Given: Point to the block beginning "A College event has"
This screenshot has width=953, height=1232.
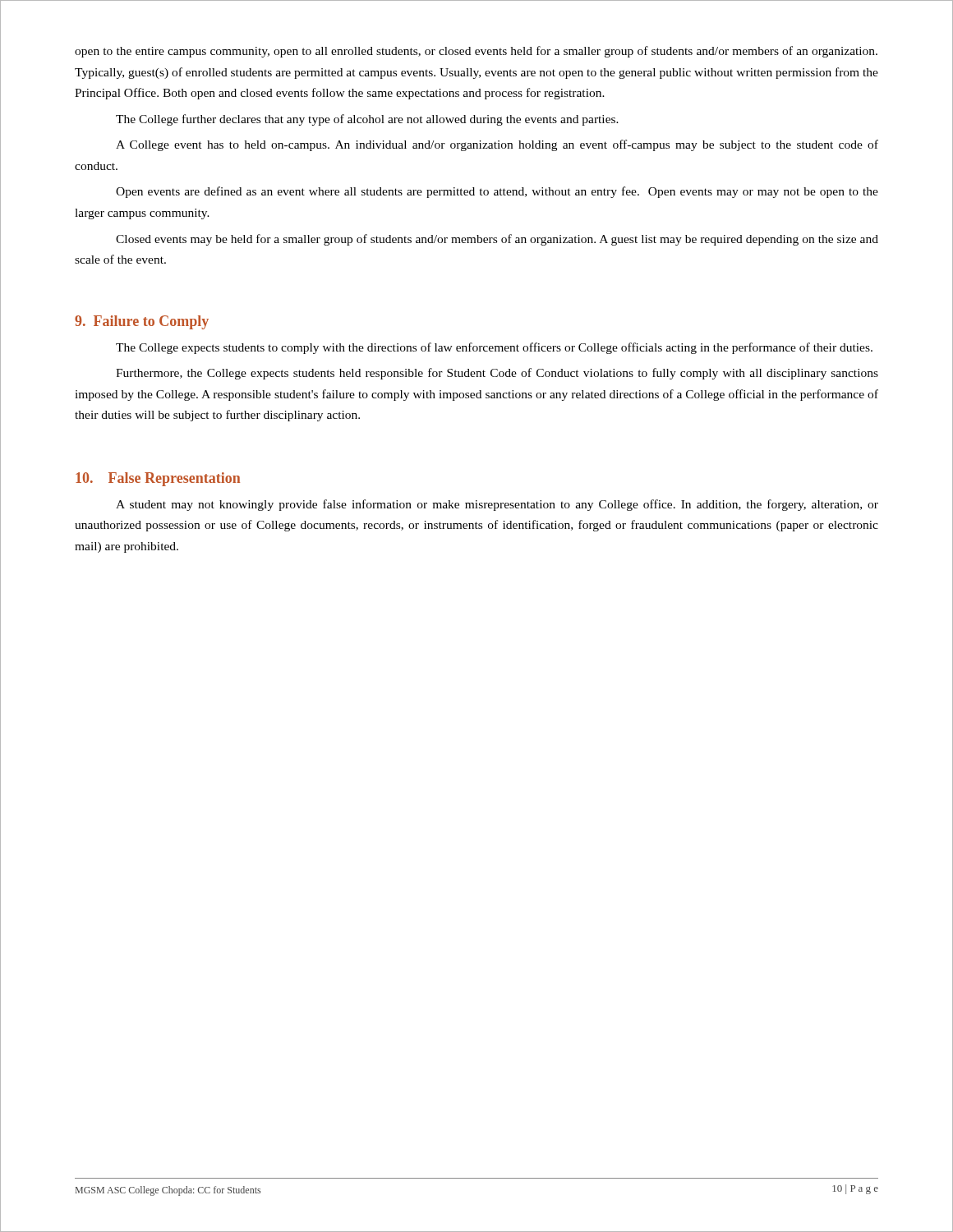Looking at the screenshot, I should click(476, 155).
